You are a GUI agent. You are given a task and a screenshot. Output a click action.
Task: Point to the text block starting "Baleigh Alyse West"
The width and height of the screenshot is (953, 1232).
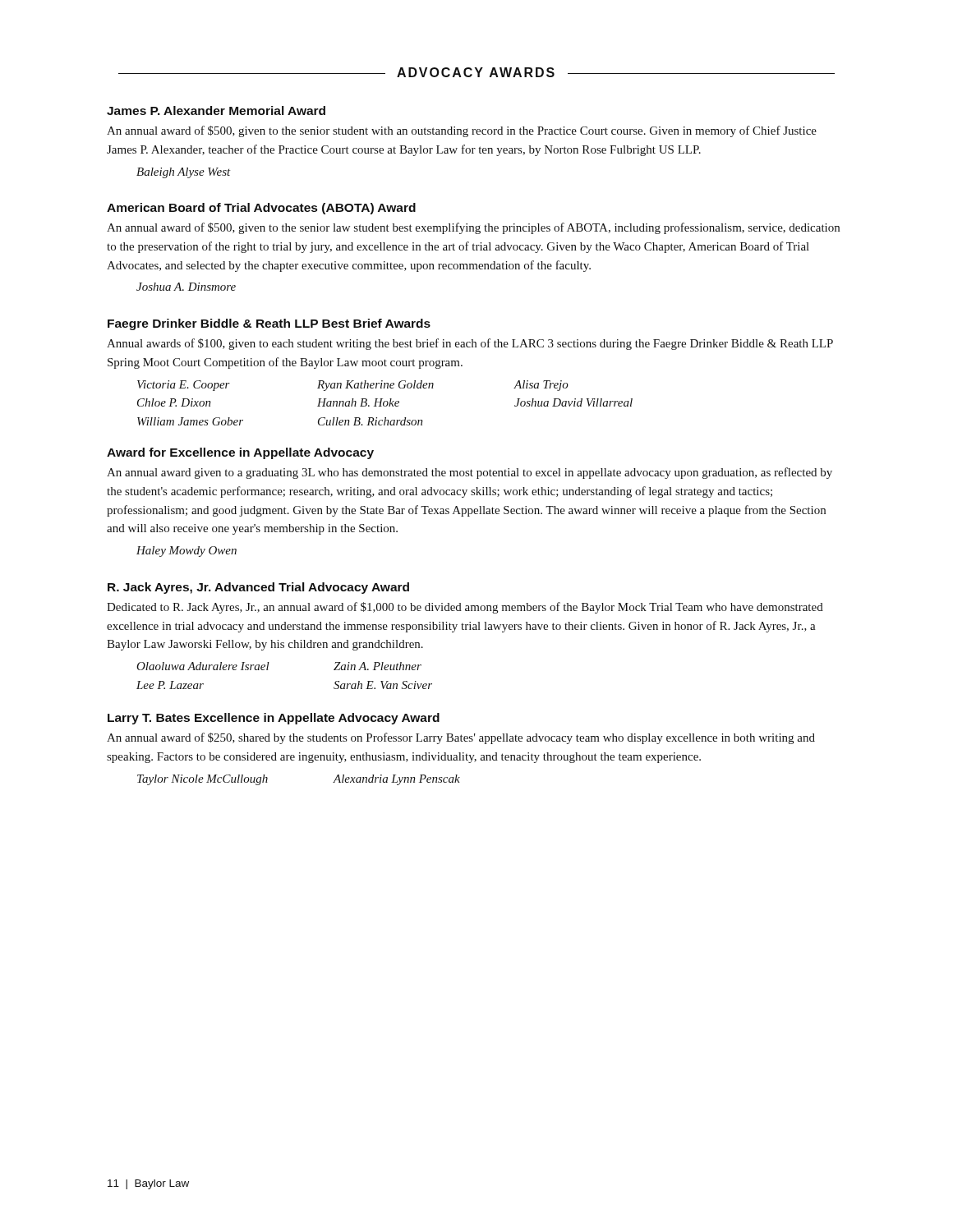click(184, 173)
